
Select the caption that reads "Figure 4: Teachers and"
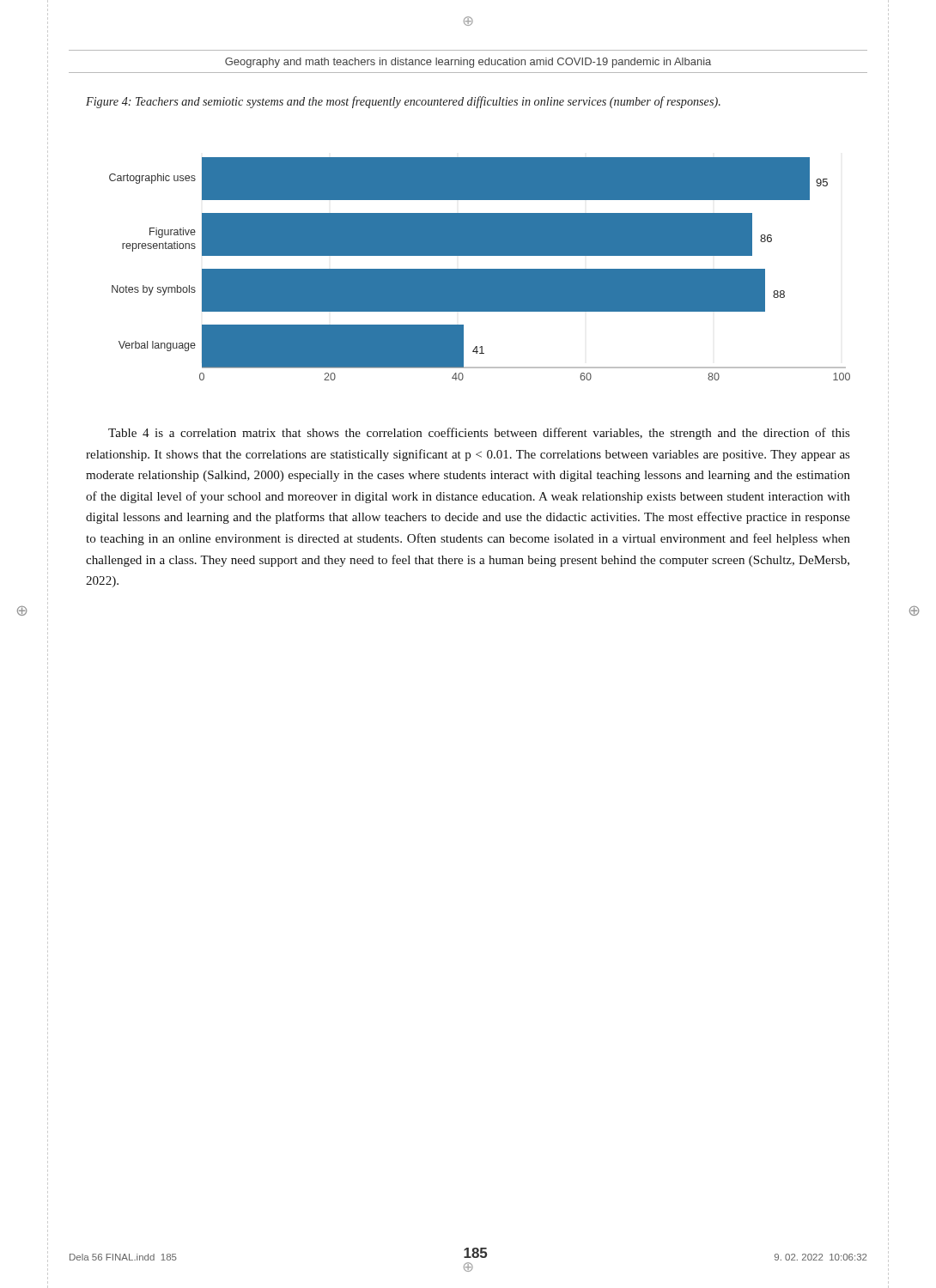(403, 101)
